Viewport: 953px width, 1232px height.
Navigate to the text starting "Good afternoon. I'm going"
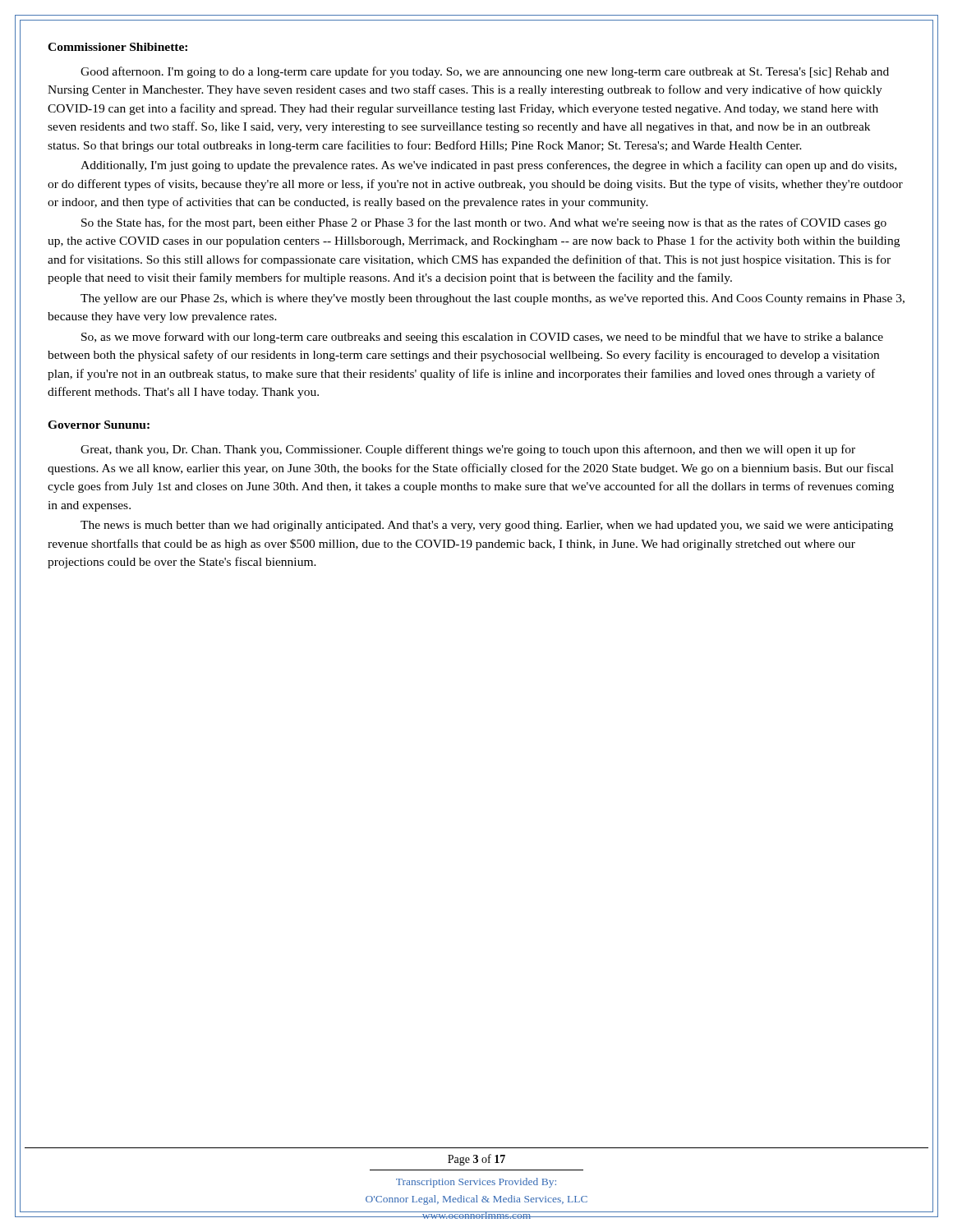[476, 232]
